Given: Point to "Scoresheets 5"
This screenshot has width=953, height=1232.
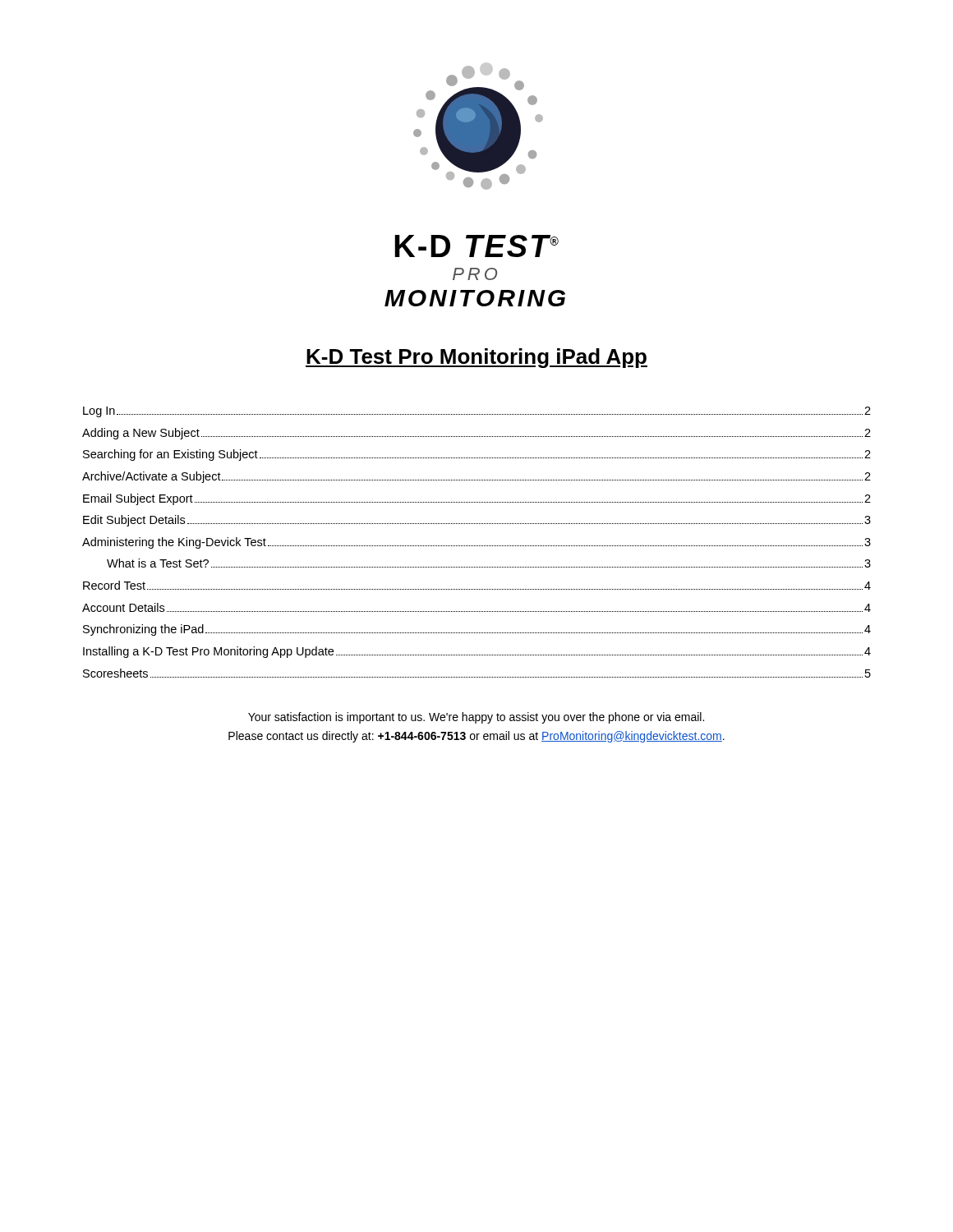Looking at the screenshot, I should (476, 673).
